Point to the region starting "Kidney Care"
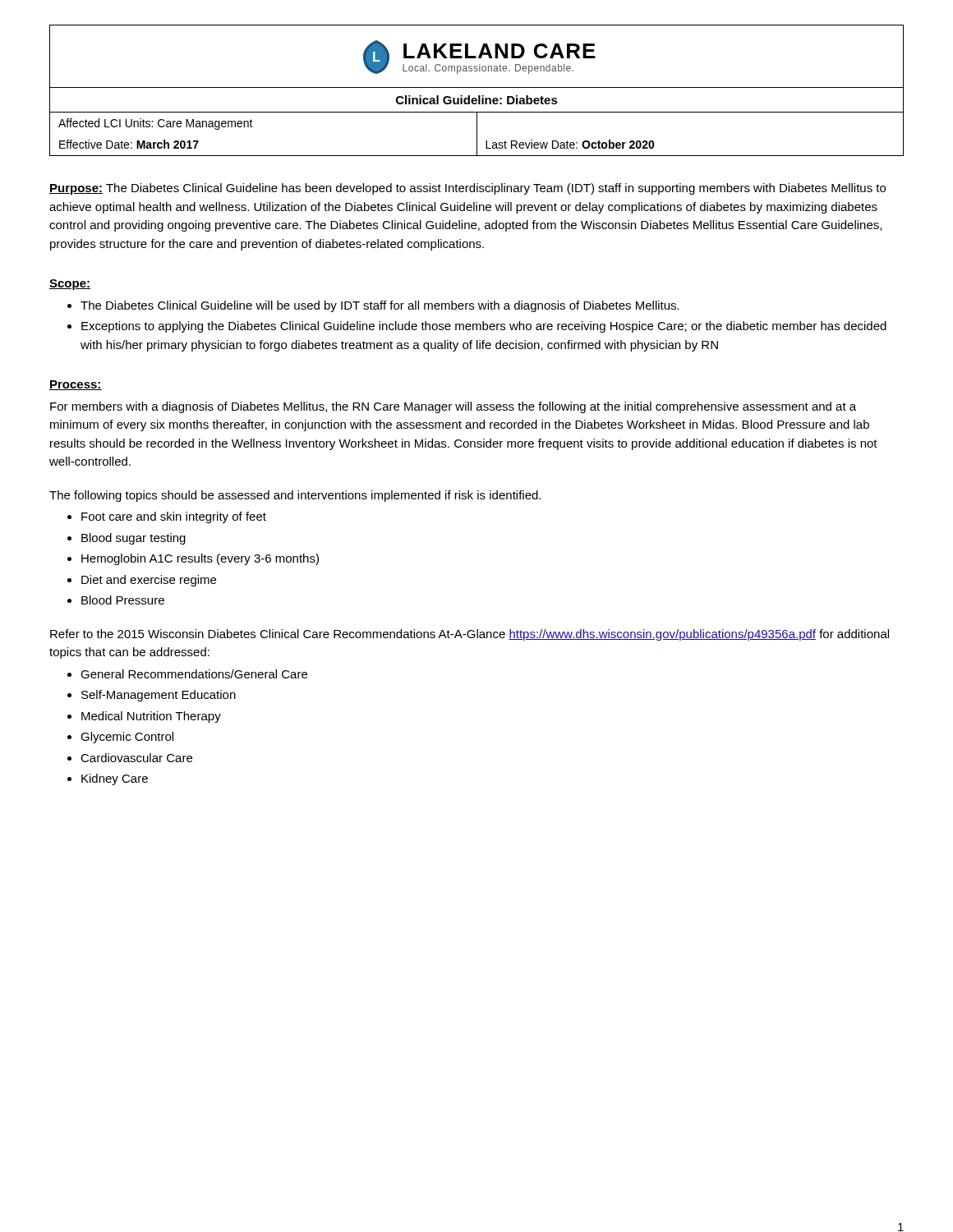 tap(114, 778)
